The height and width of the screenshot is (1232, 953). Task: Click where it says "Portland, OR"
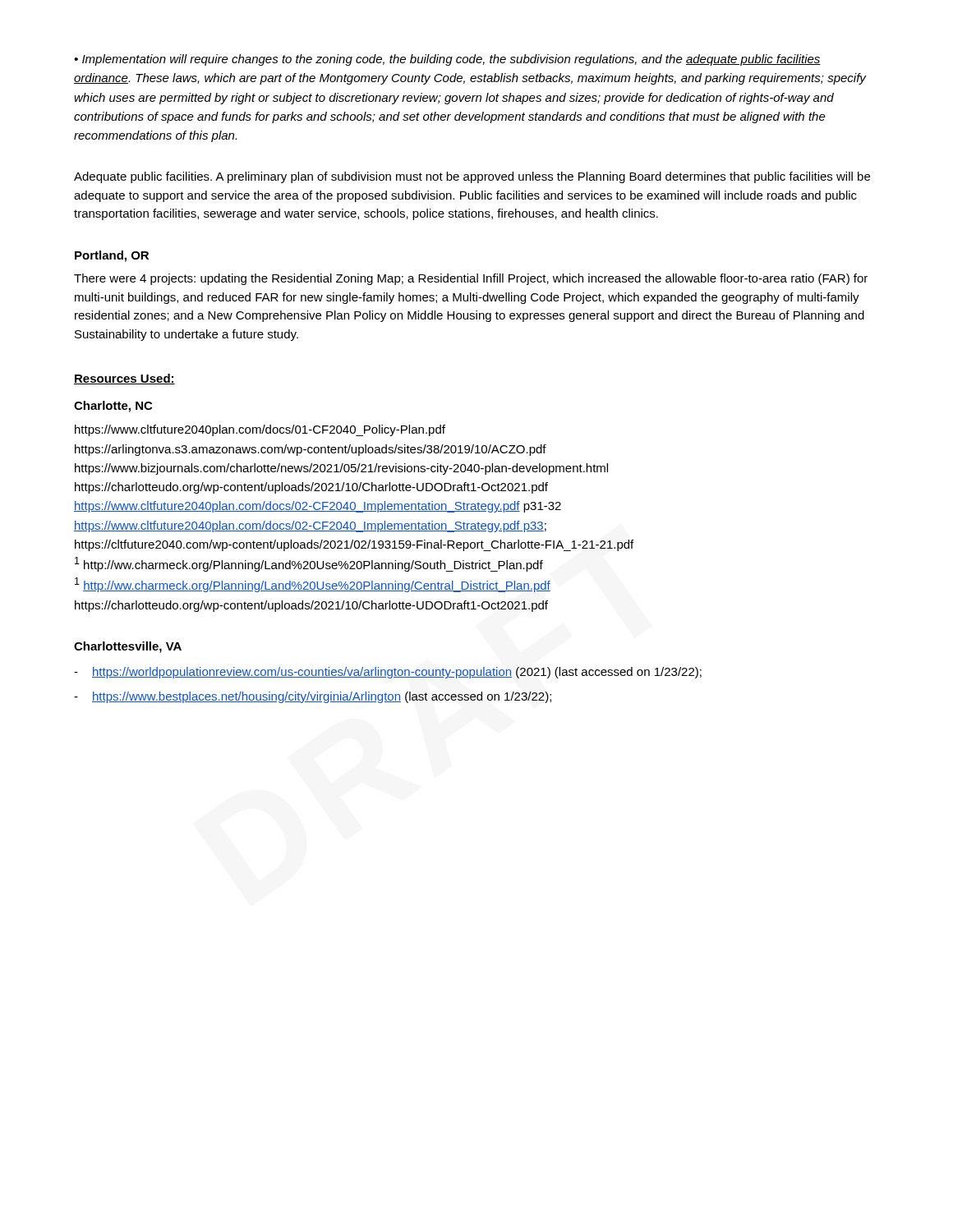(x=112, y=256)
